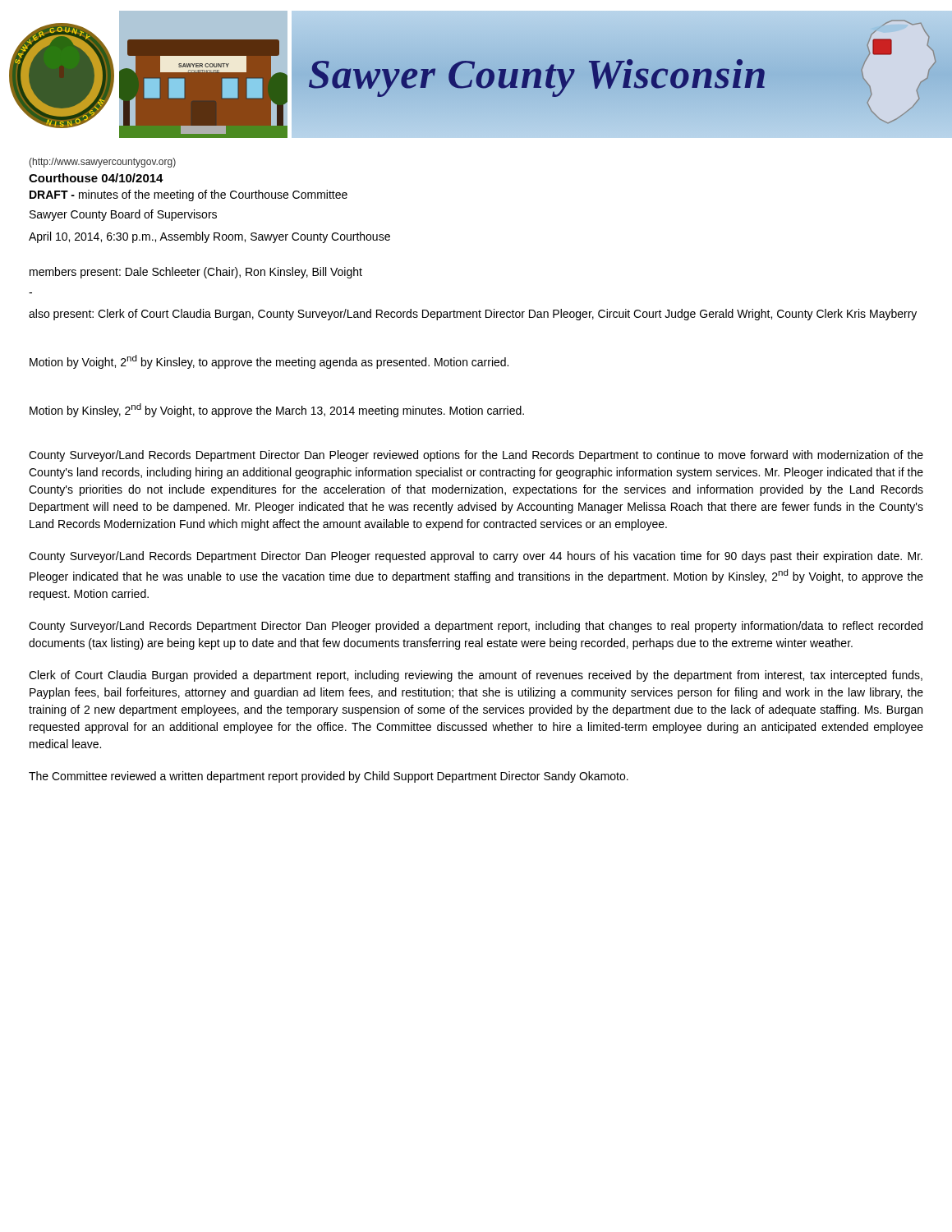Locate the text starting "Motion by Kinsley, 2nd by"
The height and width of the screenshot is (1232, 952).
[277, 409]
